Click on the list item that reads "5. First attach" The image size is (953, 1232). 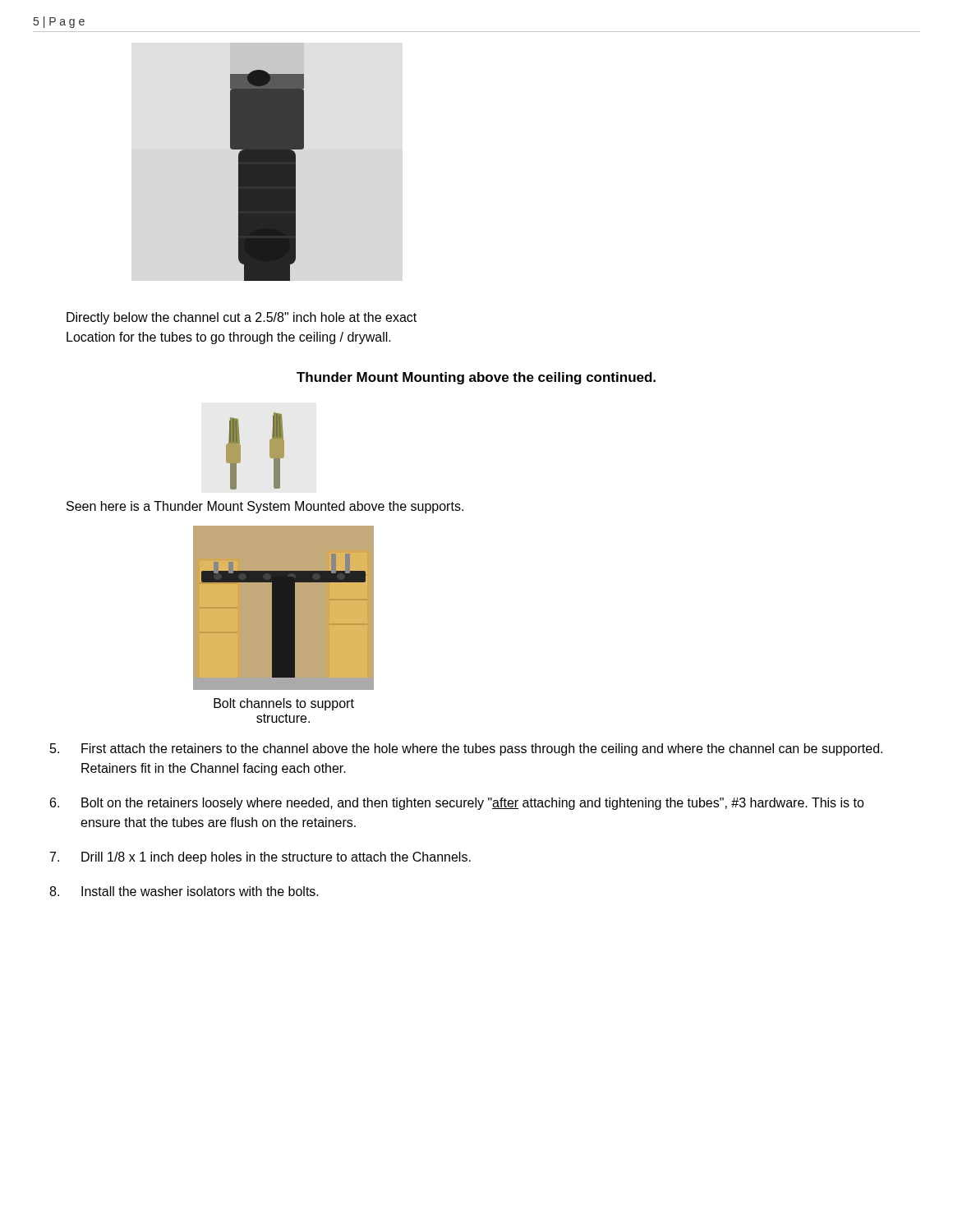(476, 759)
